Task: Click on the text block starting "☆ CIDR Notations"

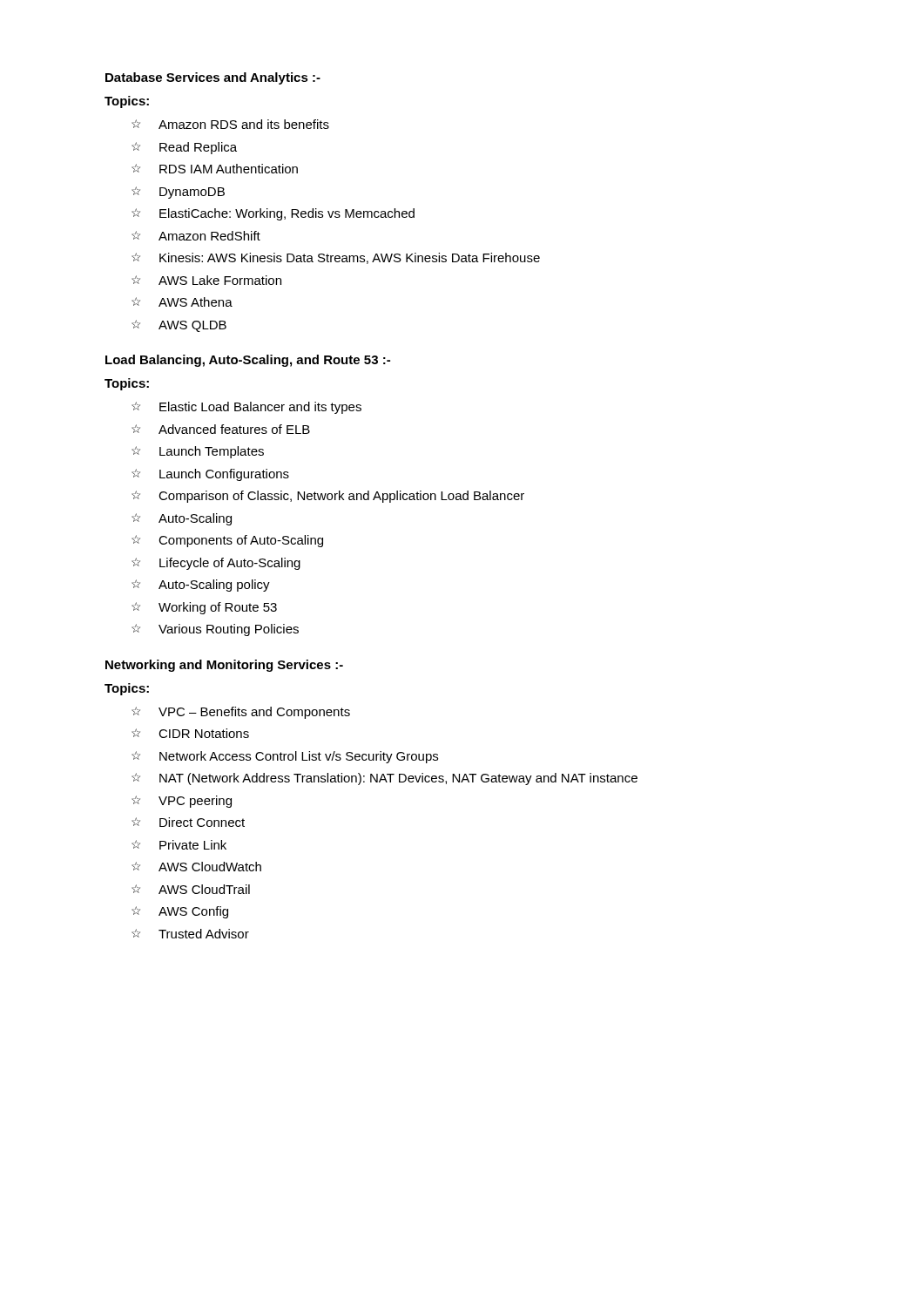Action: point(190,733)
